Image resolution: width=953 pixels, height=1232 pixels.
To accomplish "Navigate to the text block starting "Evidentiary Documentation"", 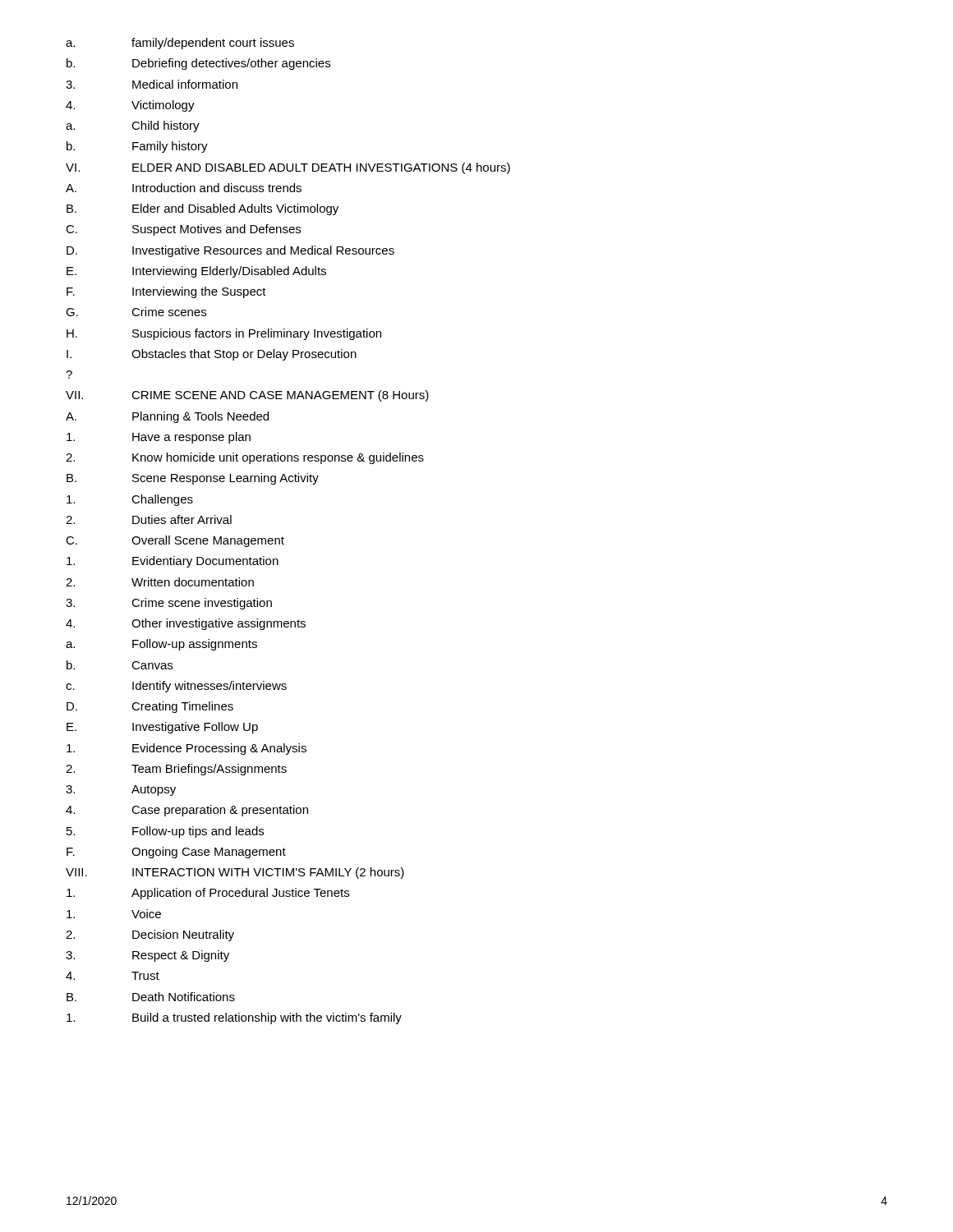I will pyautogui.click(x=173, y=562).
